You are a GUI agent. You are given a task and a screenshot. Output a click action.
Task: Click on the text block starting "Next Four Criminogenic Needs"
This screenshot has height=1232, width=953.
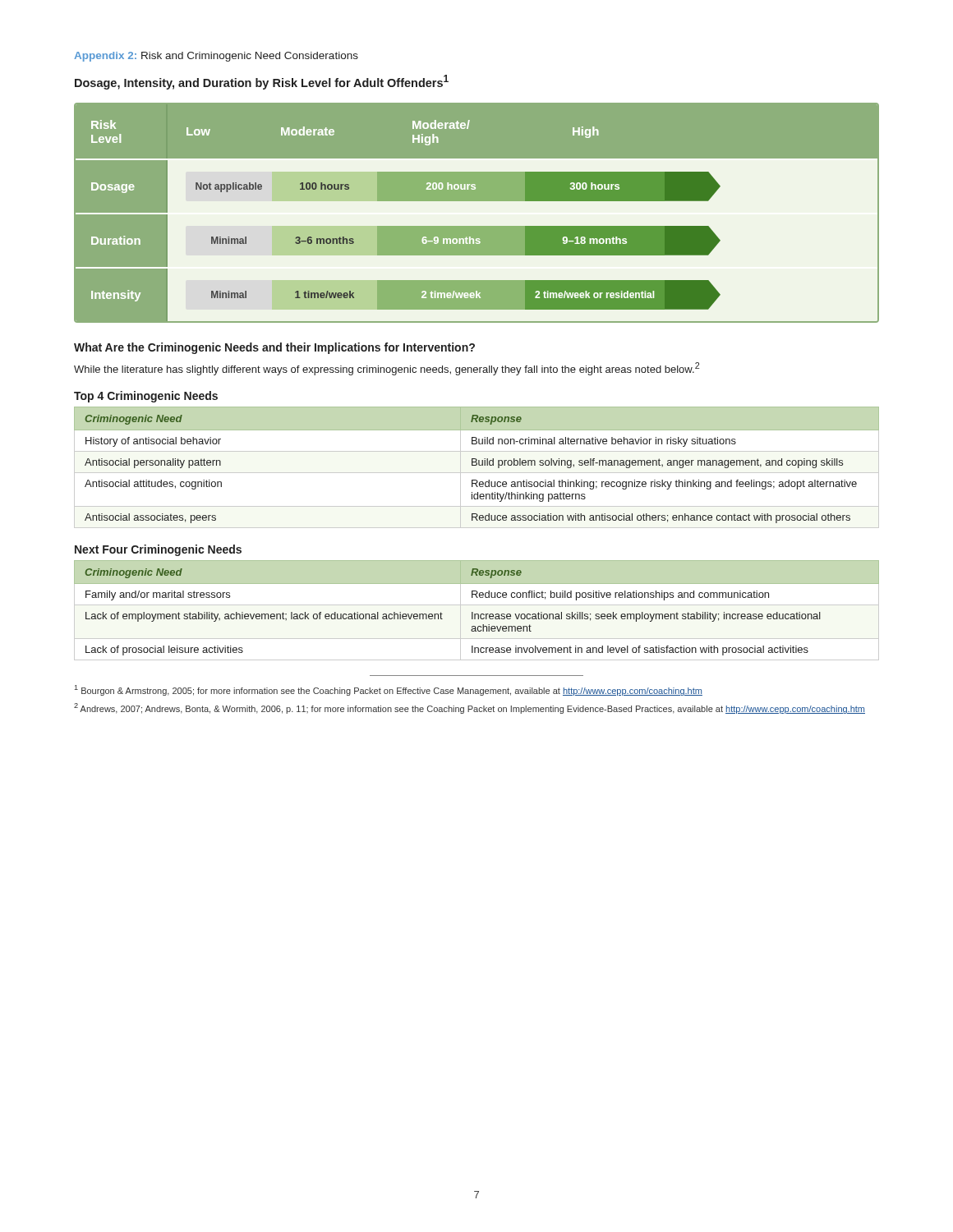click(158, 550)
